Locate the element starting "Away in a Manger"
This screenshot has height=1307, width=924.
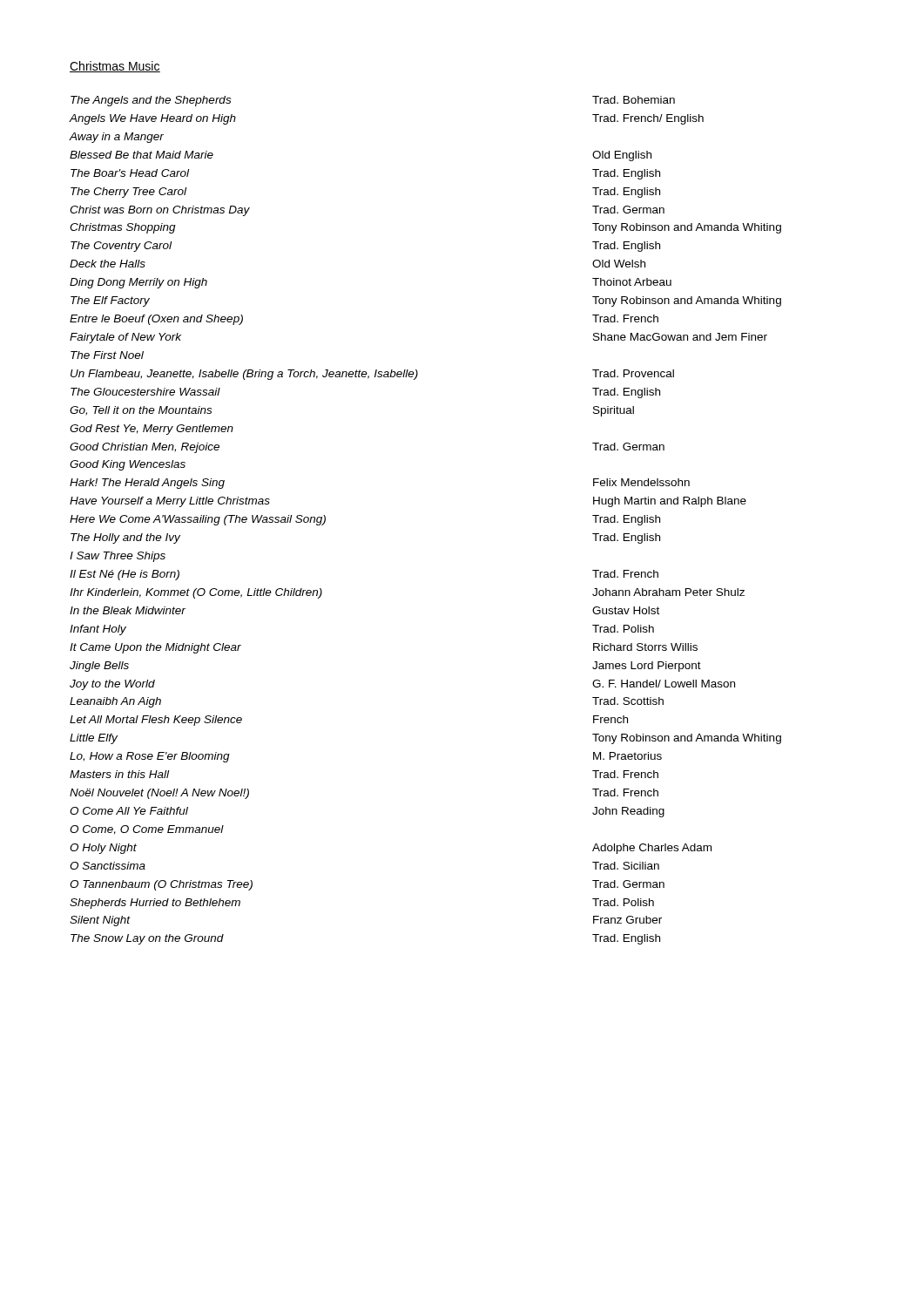click(116, 138)
